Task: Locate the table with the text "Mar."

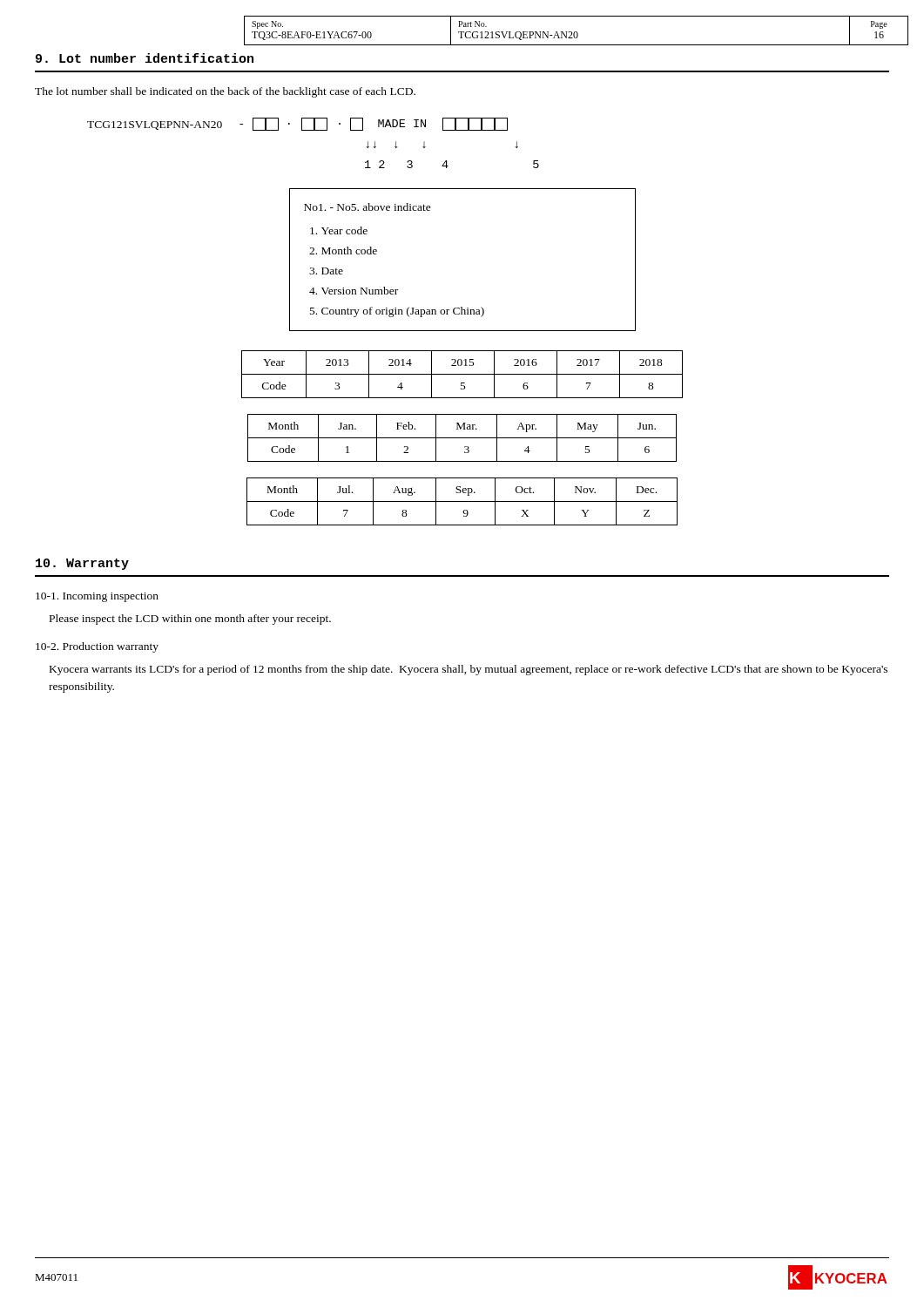Action: (462, 437)
